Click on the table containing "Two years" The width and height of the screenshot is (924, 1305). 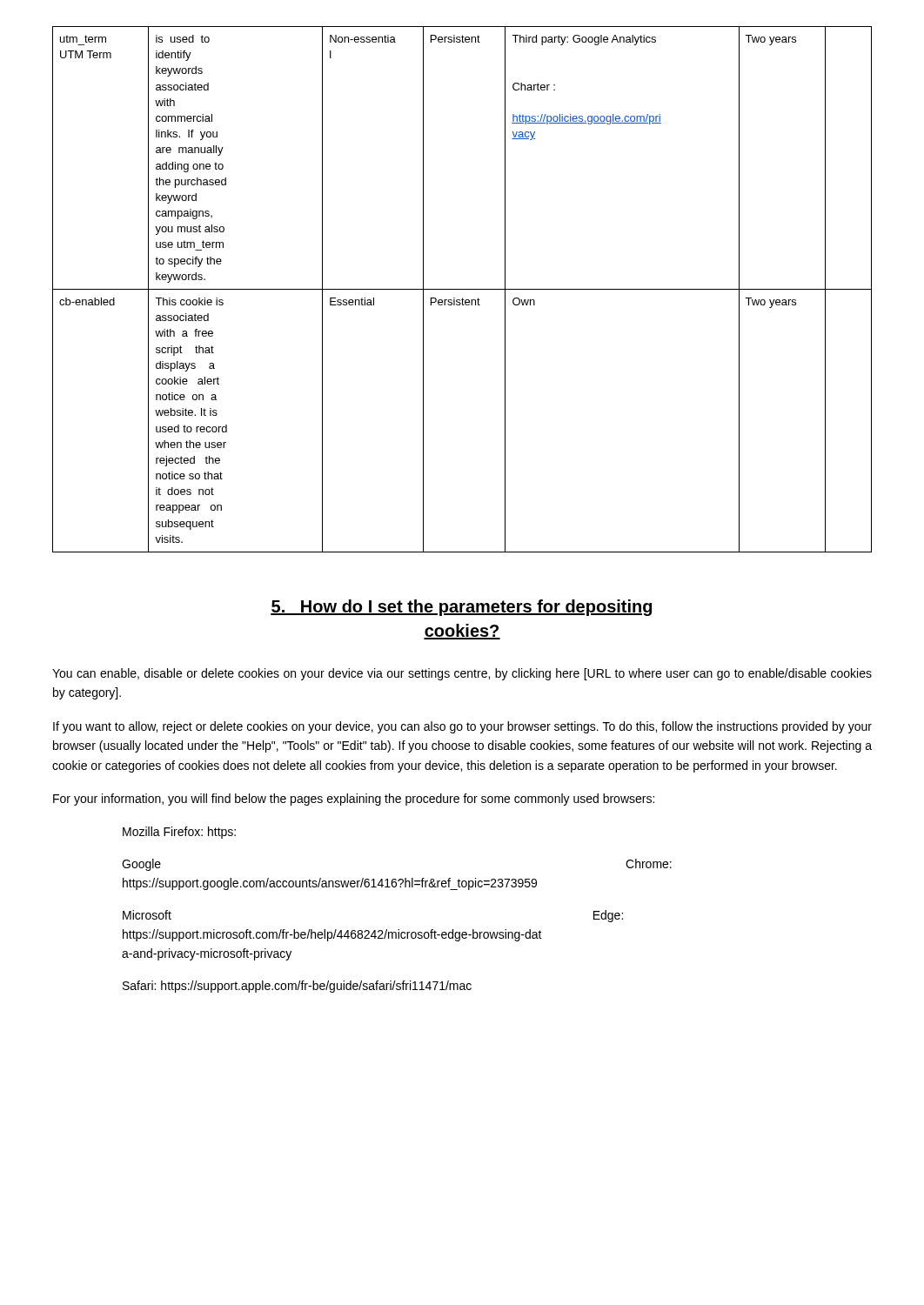pyautogui.click(x=462, y=289)
